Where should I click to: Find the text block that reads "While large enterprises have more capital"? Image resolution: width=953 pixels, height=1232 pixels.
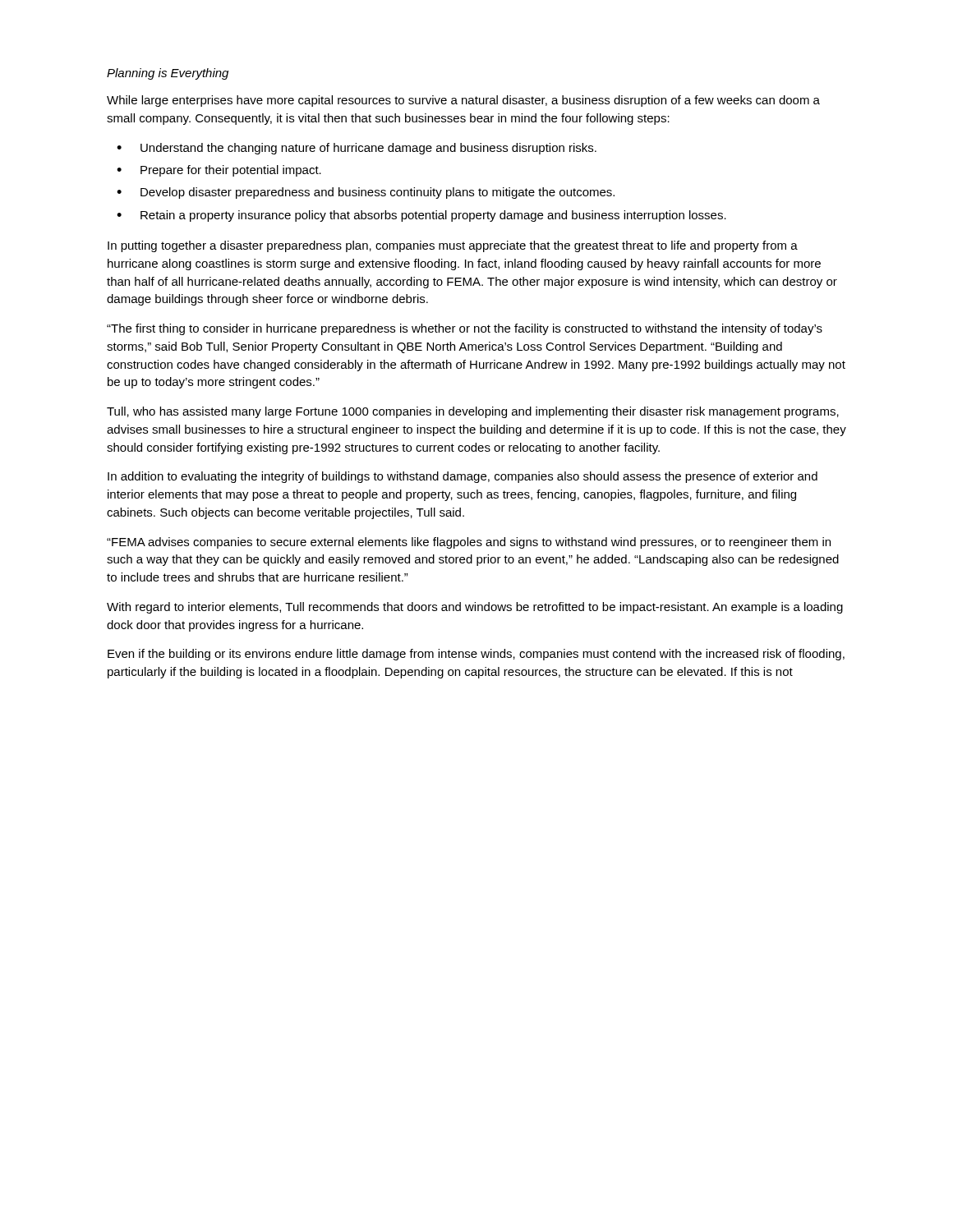(463, 109)
